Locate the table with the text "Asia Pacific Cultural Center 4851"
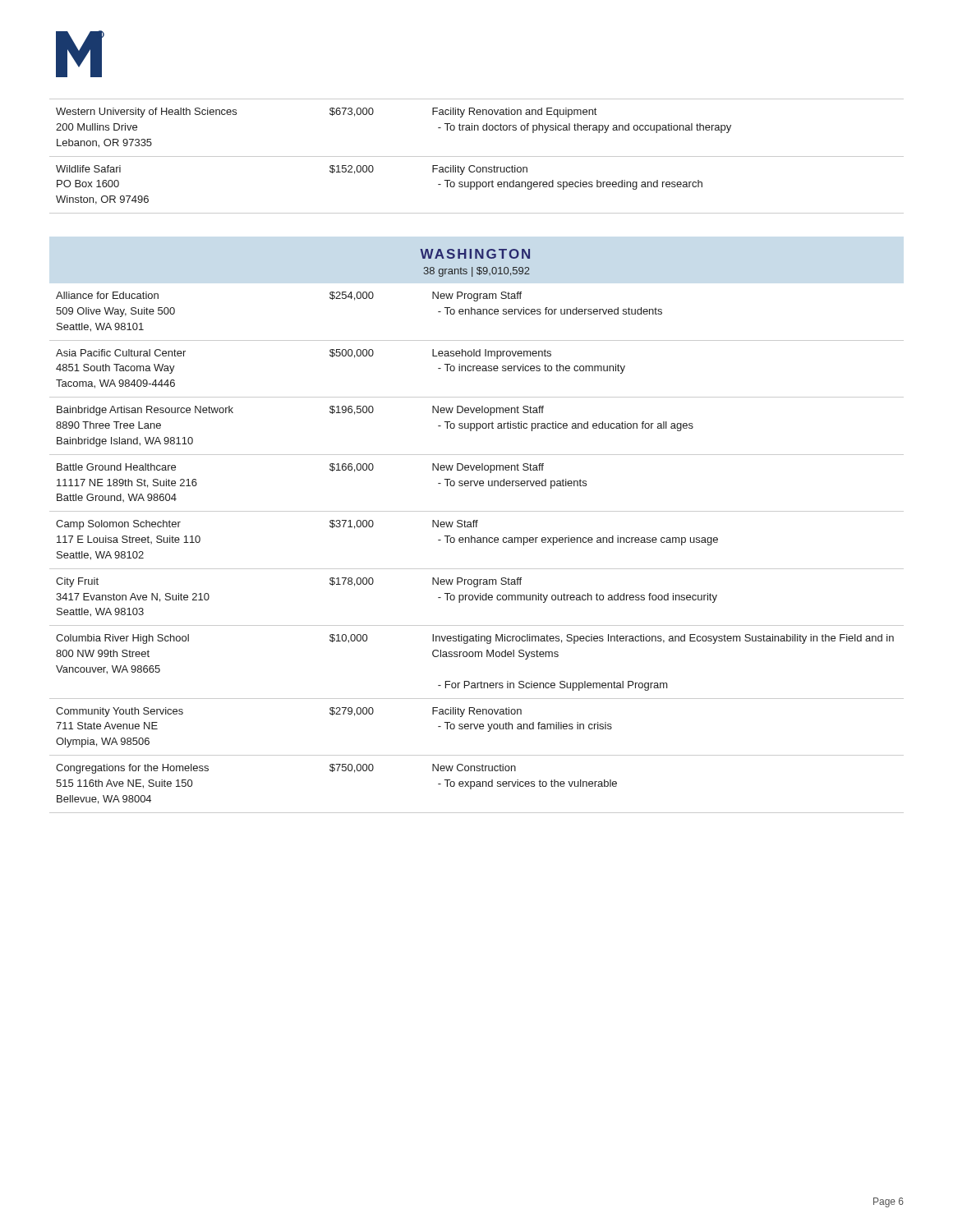Image resolution: width=953 pixels, height=1232 pixels. (x=476, y=548)
